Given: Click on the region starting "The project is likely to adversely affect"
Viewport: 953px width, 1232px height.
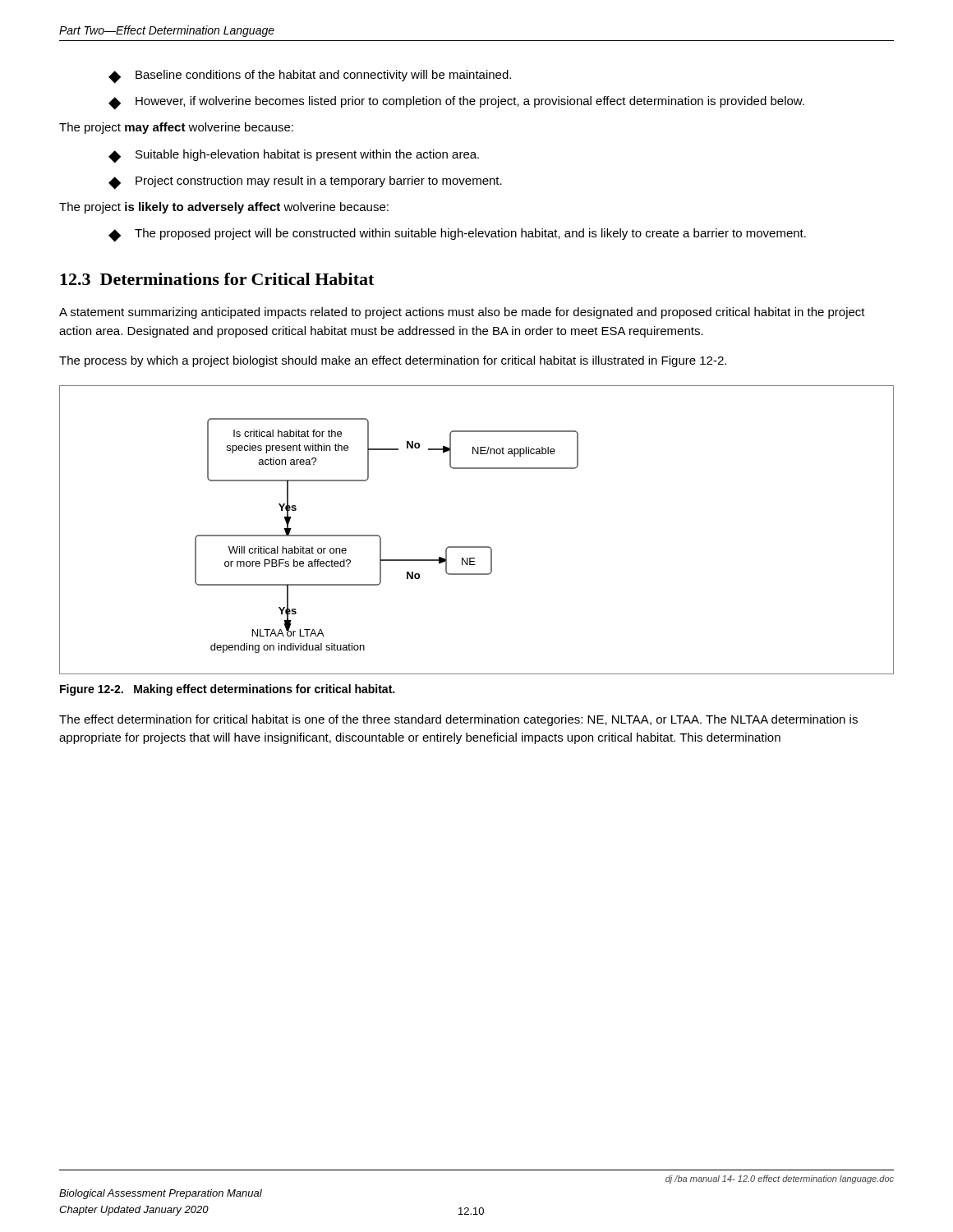Looking at the screenshot, I should pyautogui.click(x=224, y=206).
